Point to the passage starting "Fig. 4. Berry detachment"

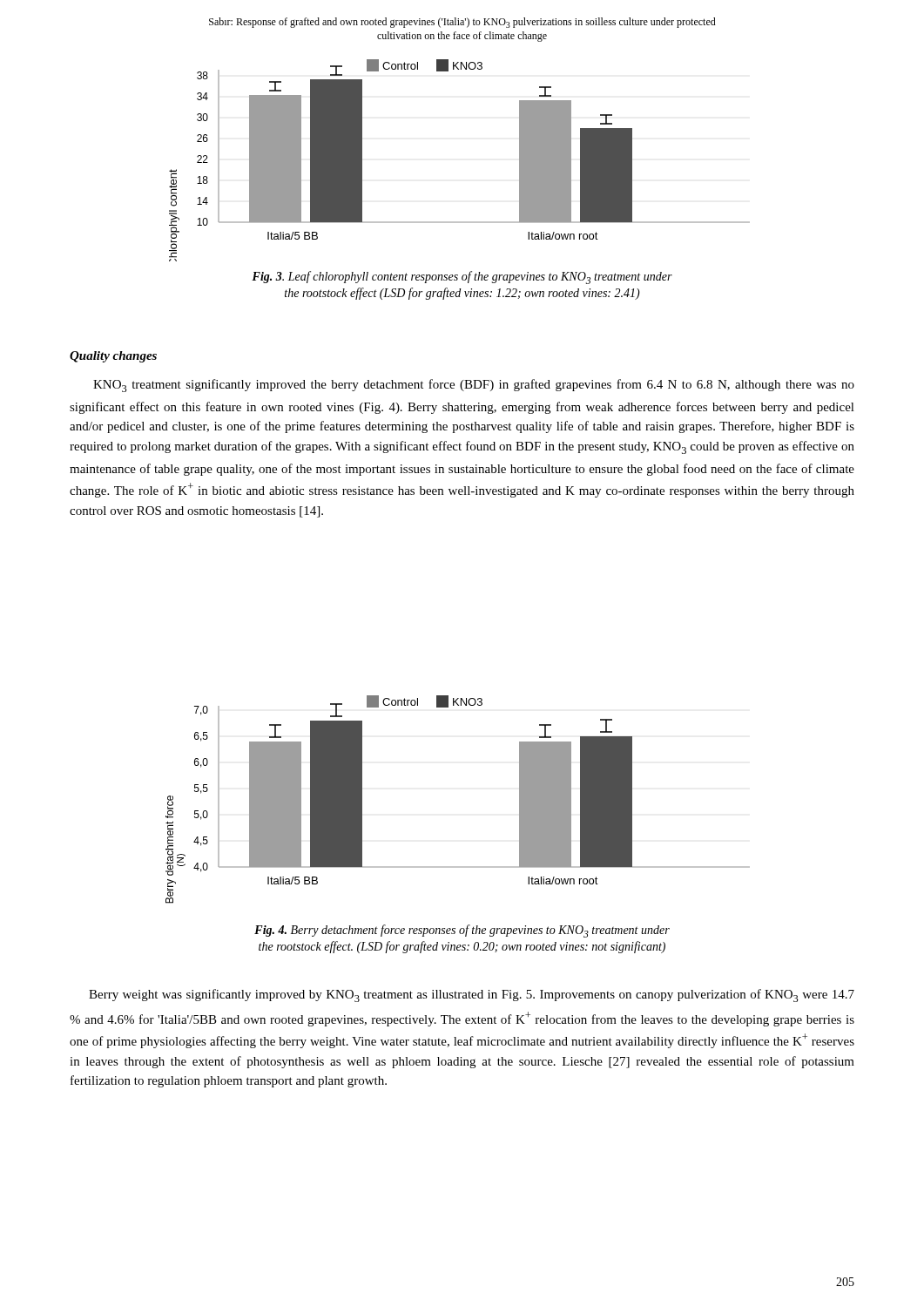(462, 938)
